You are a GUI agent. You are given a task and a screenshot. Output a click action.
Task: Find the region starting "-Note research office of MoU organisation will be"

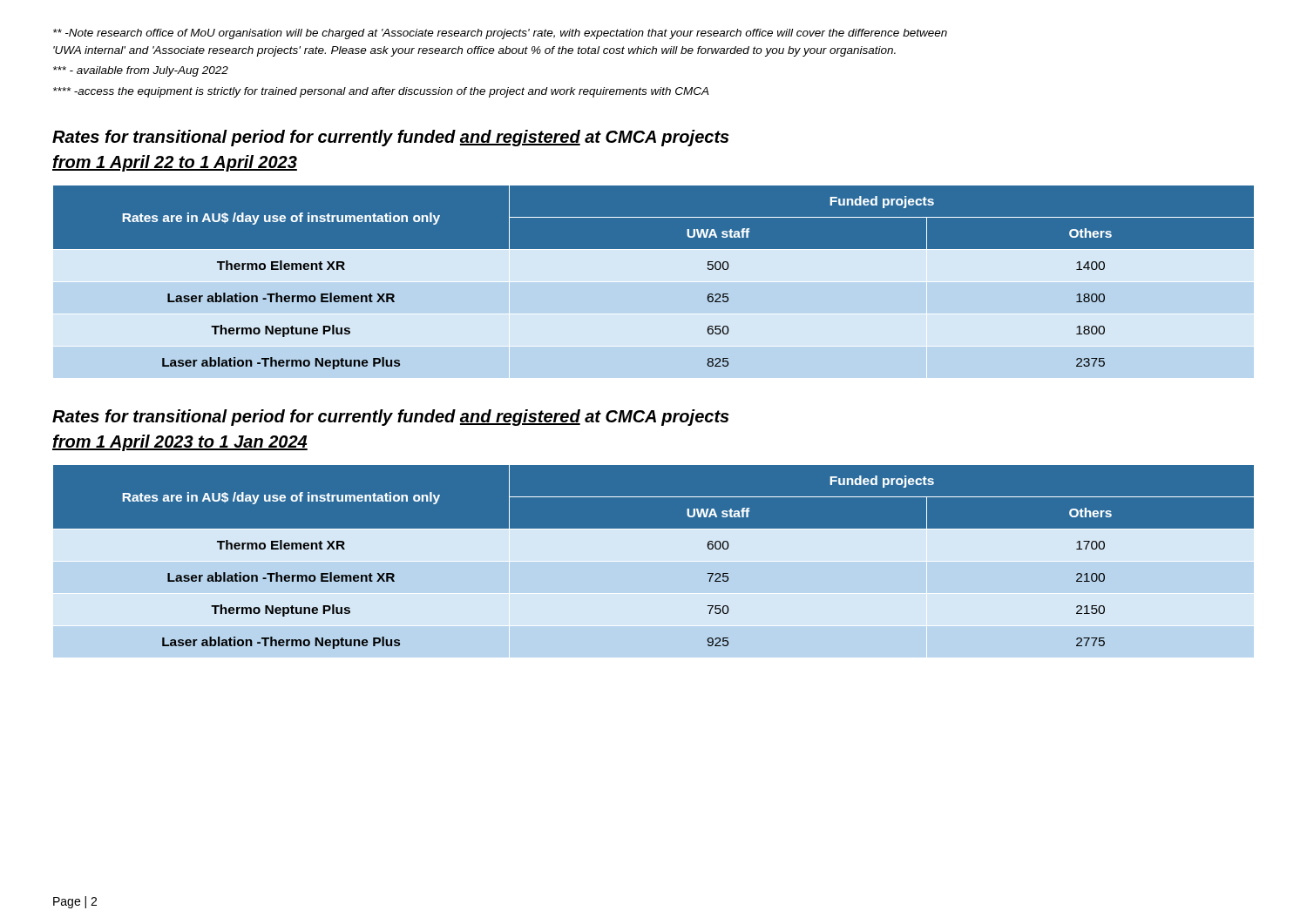tap(500, 41)
